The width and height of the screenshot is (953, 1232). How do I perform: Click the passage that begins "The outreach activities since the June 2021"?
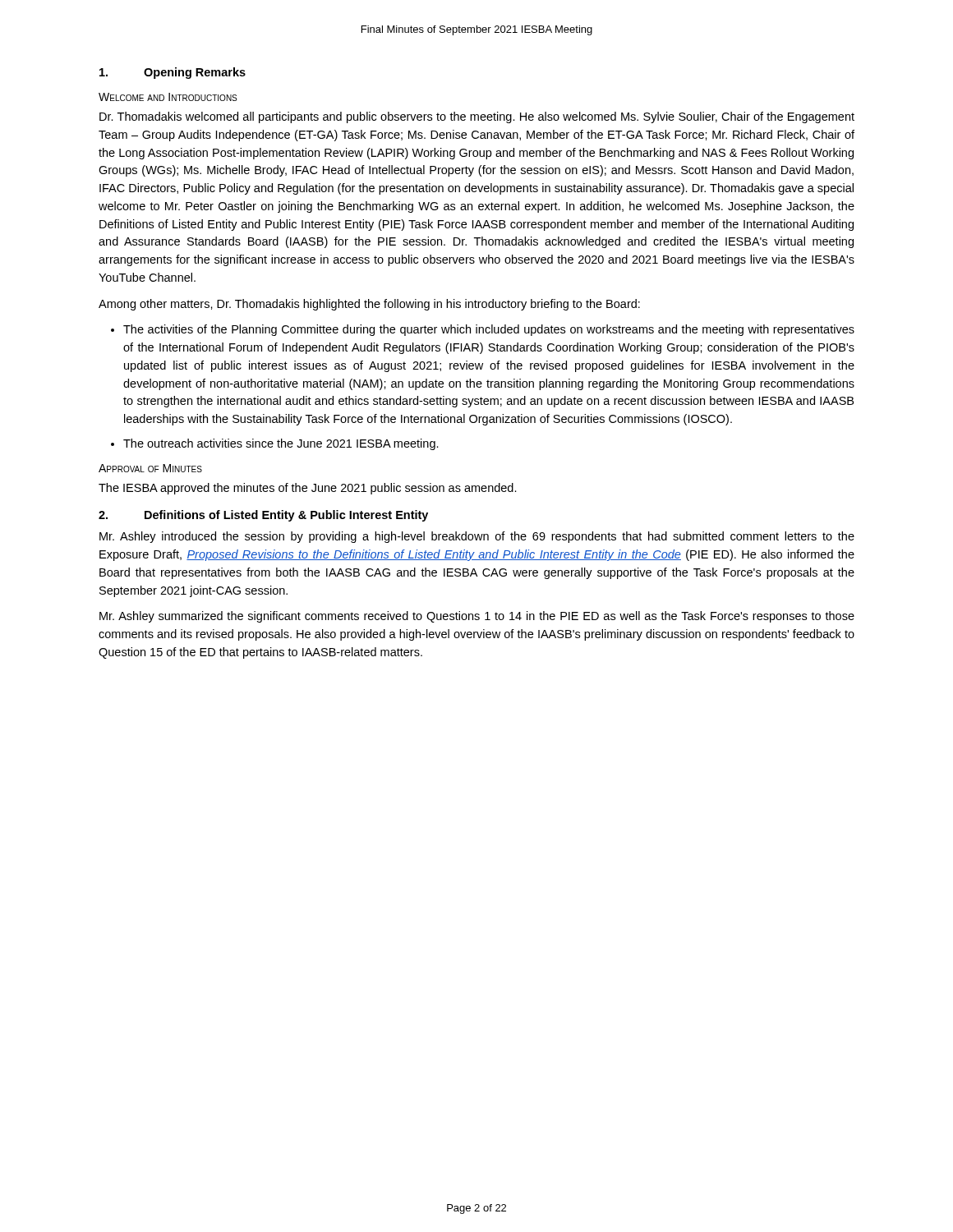point(275,444)
